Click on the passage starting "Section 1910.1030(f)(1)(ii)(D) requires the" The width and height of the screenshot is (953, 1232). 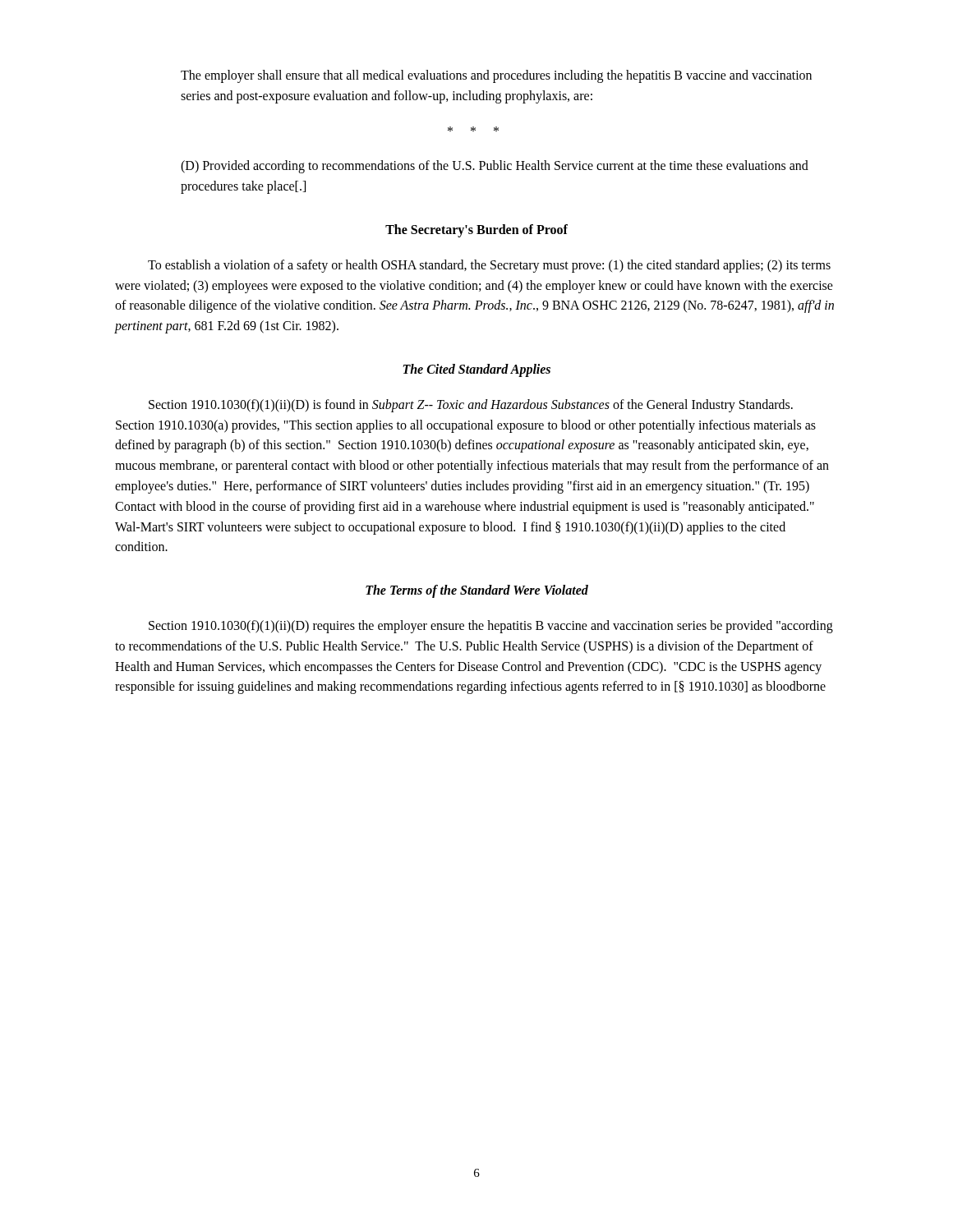[x=474, y=656]
